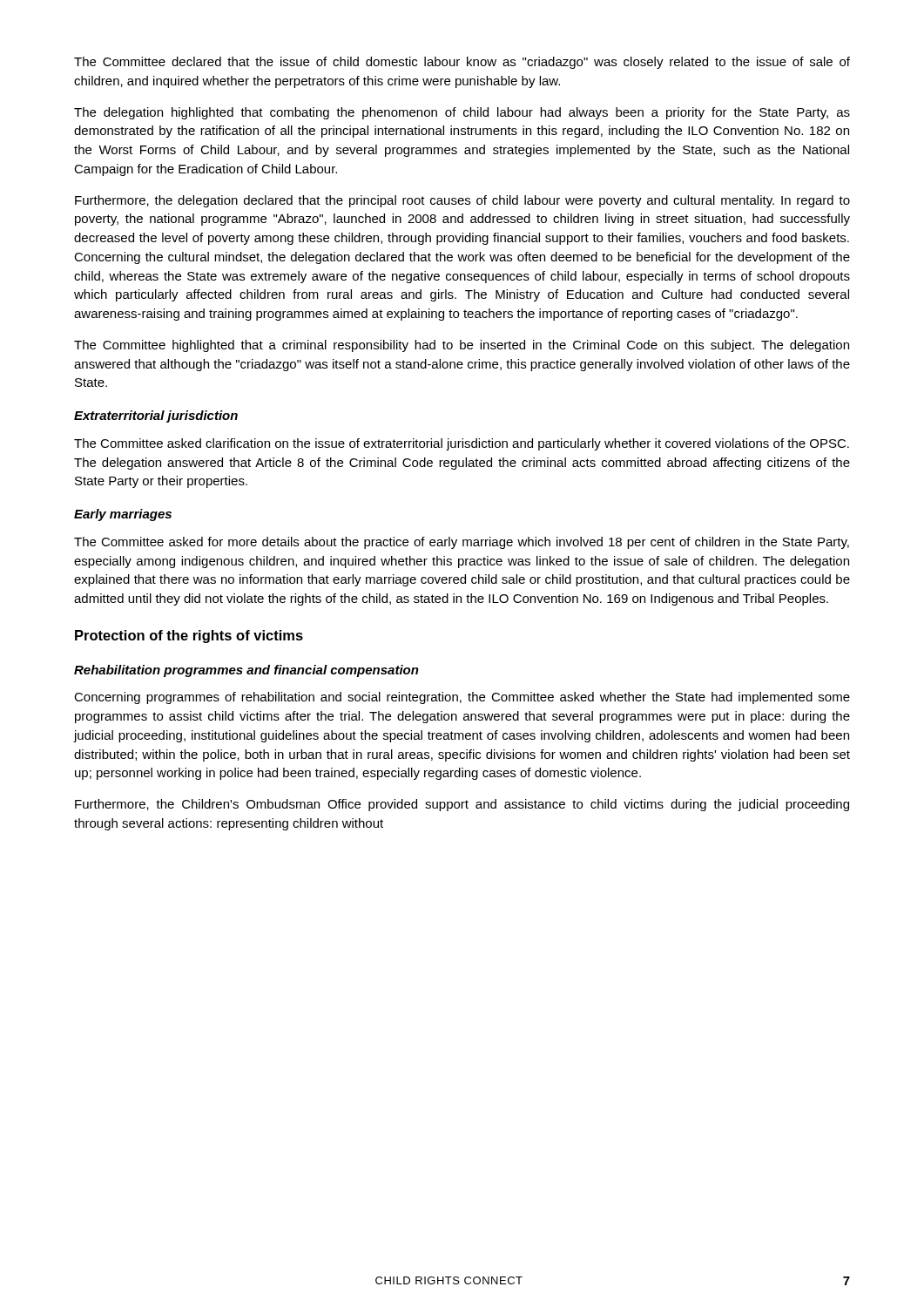Select the section header that reads "Rehabilitation programmes and financial"
The height and width of the screenshot is (1307, 924).
[246, 671]
